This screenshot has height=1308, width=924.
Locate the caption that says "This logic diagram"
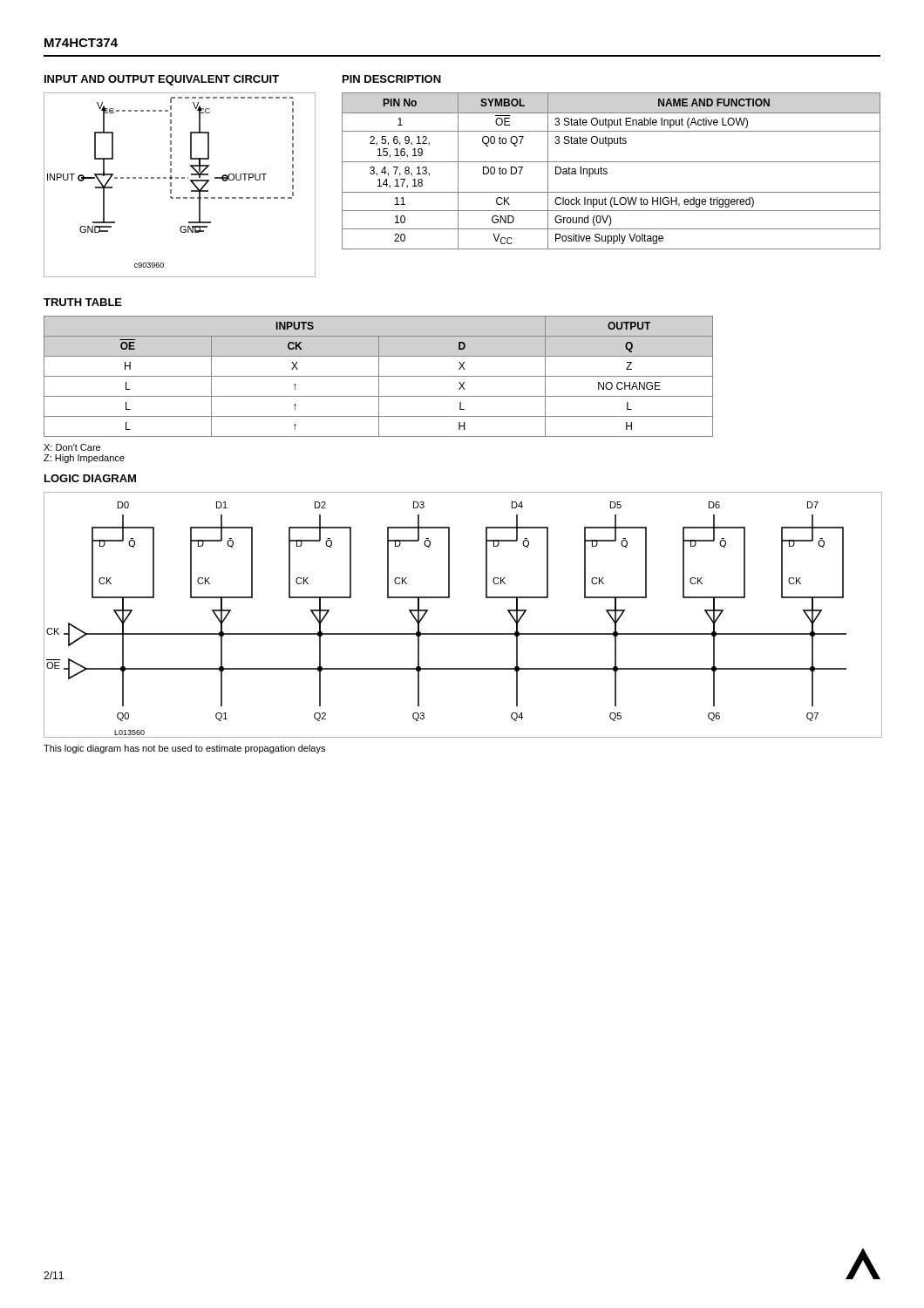(x=185, y=748)
